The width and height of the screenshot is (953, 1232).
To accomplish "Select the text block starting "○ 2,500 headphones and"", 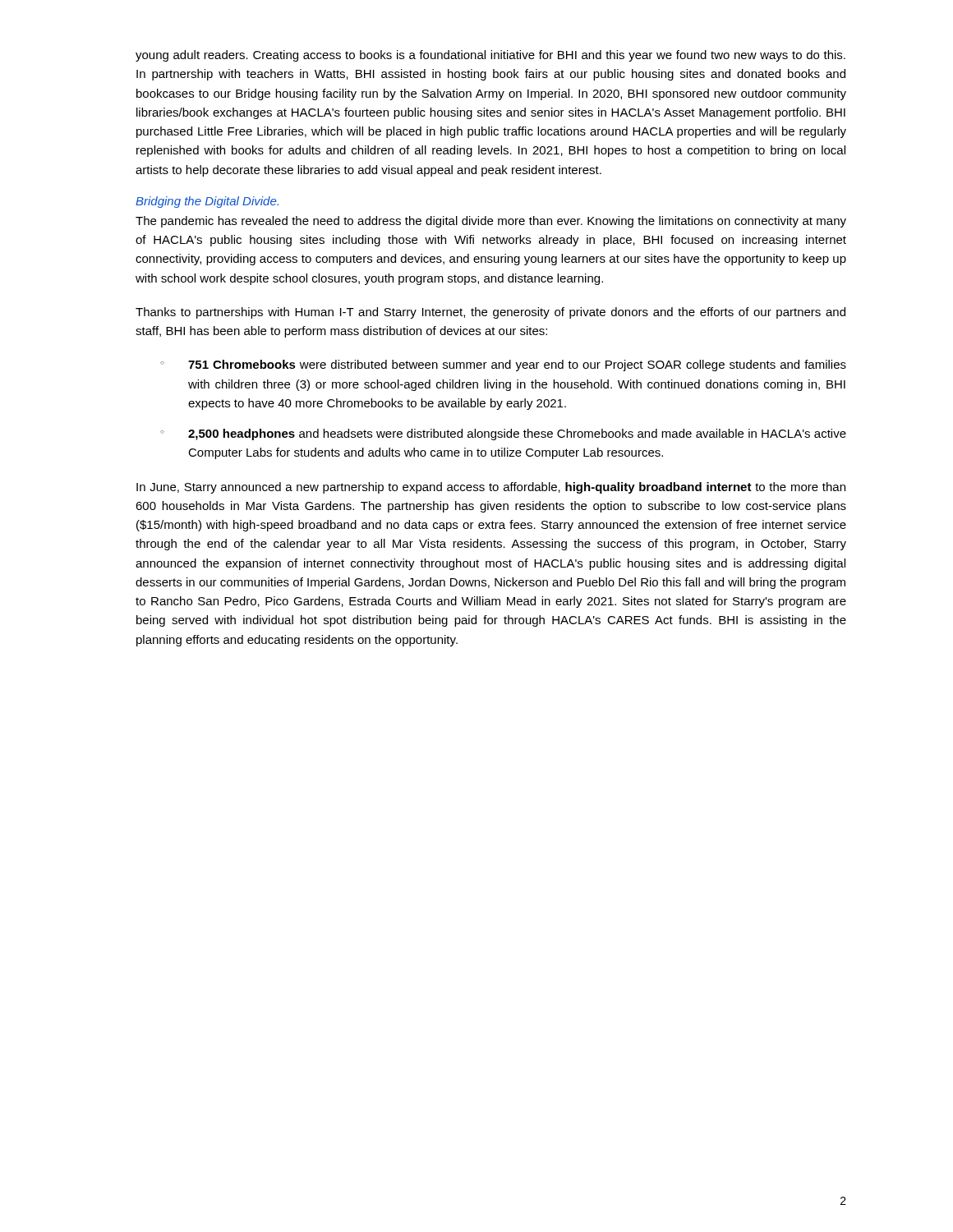I will (x=503, y=443).
